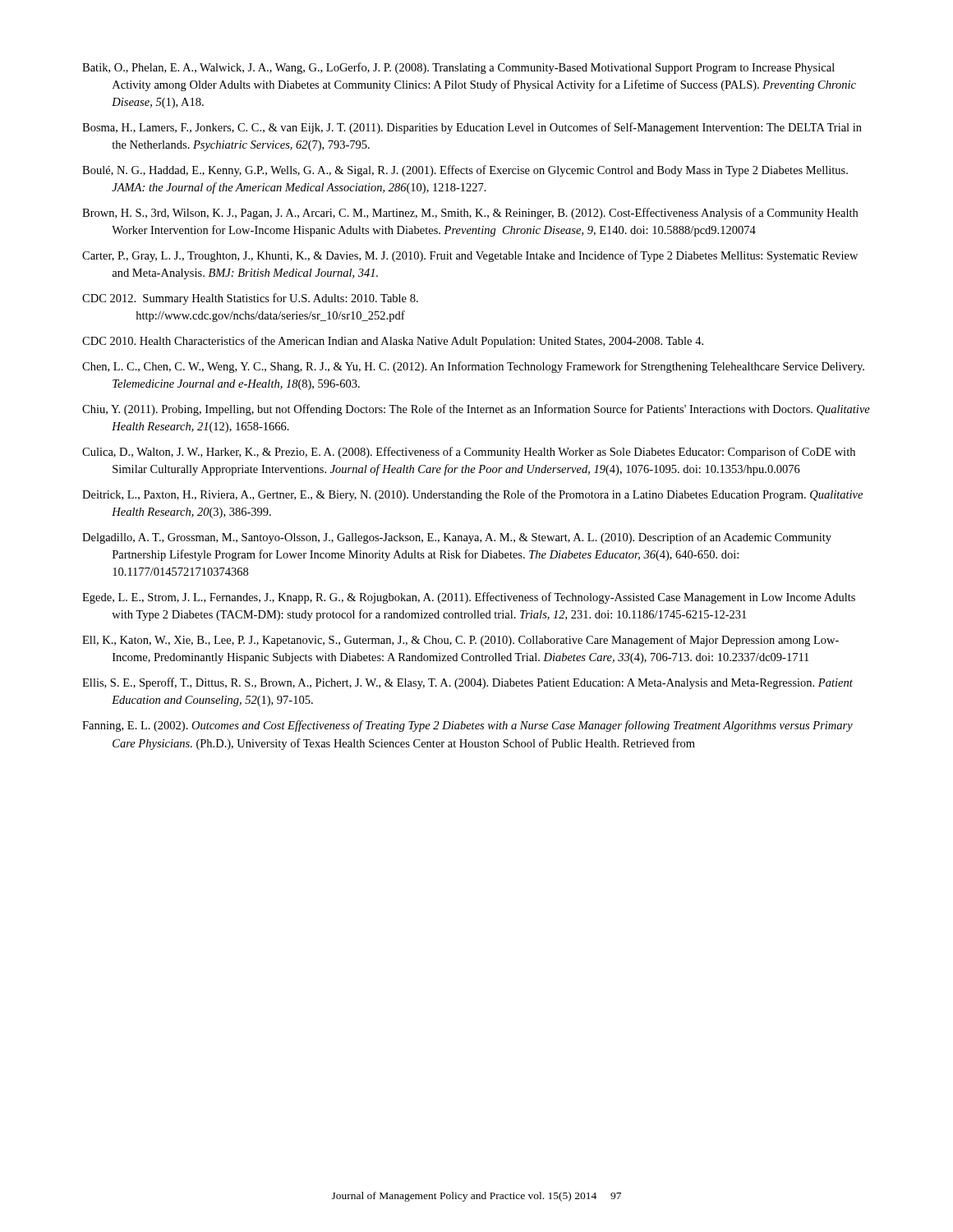The image size is (953, 1232).
Task: Select the element starting "Deitrick, L., Paxton,"
Action: point(473,503)
